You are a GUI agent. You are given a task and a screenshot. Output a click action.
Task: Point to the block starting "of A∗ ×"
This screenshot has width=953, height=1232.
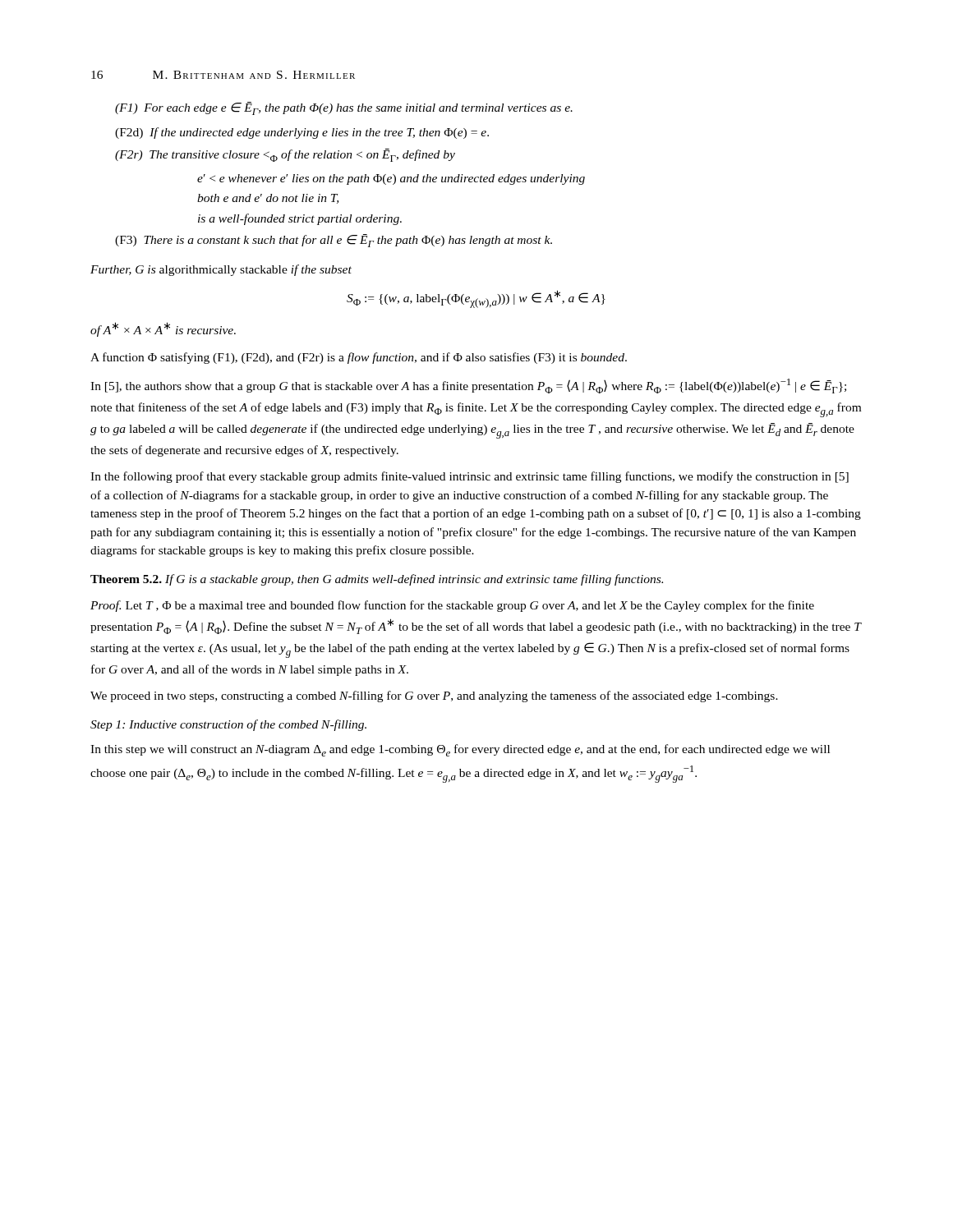[164, 328]
